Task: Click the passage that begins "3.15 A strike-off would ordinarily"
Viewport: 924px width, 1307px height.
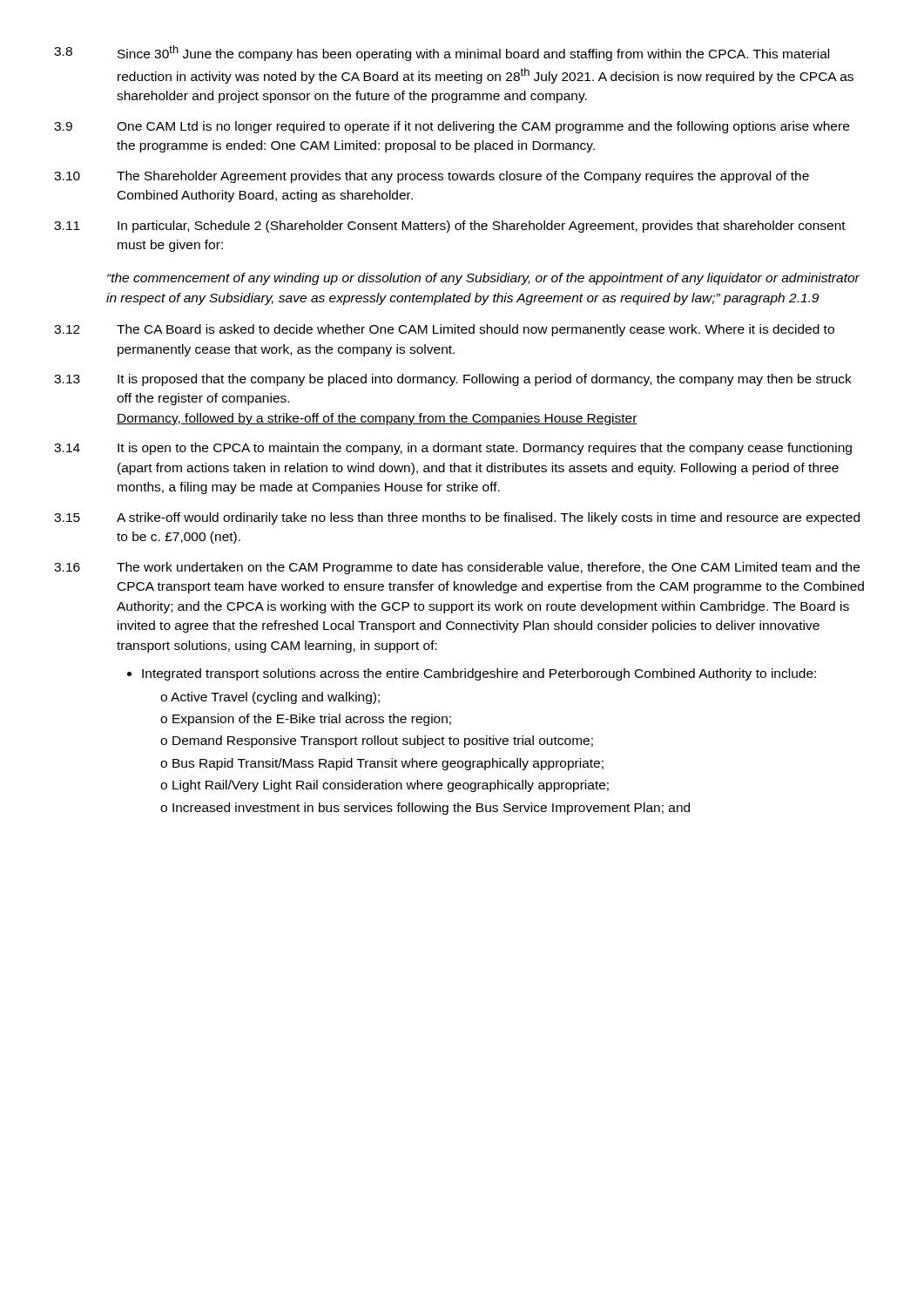Action: (462, 527)
